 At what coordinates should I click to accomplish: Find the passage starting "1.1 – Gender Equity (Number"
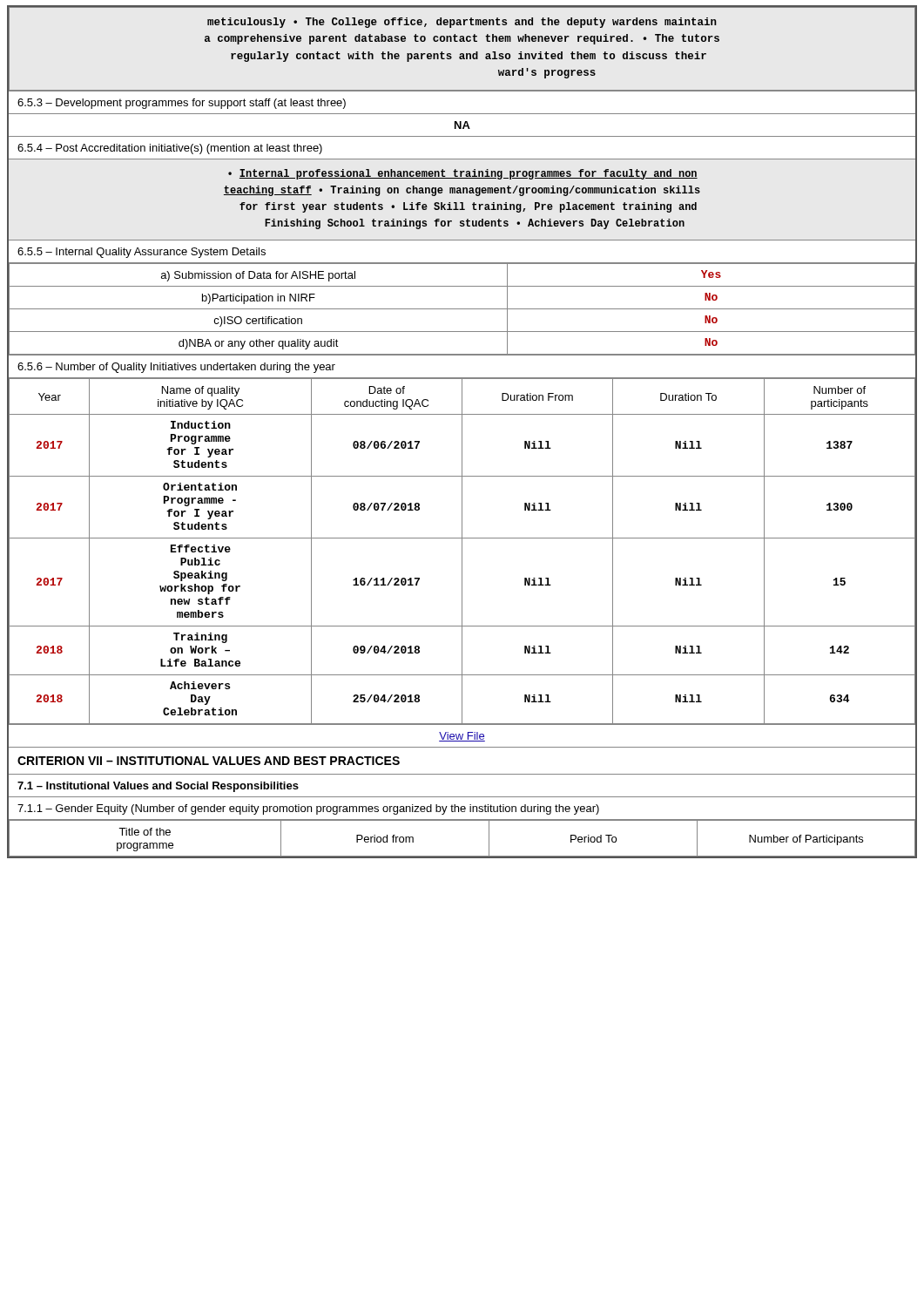pyautogui.click(x=308, y=808)
